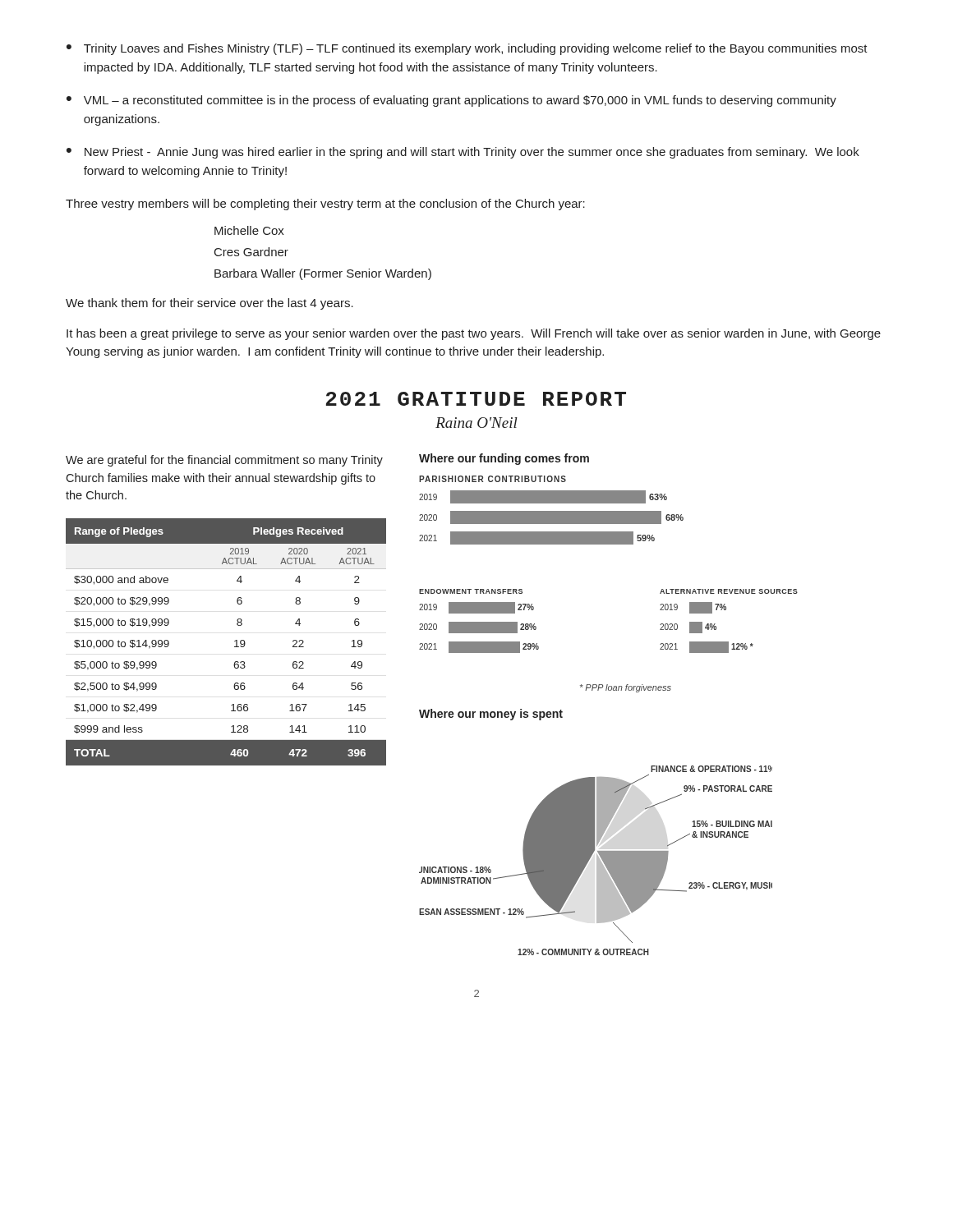Click the passage that begins "We are grateful for"
Screen dimensions: 1232x953
224,478
